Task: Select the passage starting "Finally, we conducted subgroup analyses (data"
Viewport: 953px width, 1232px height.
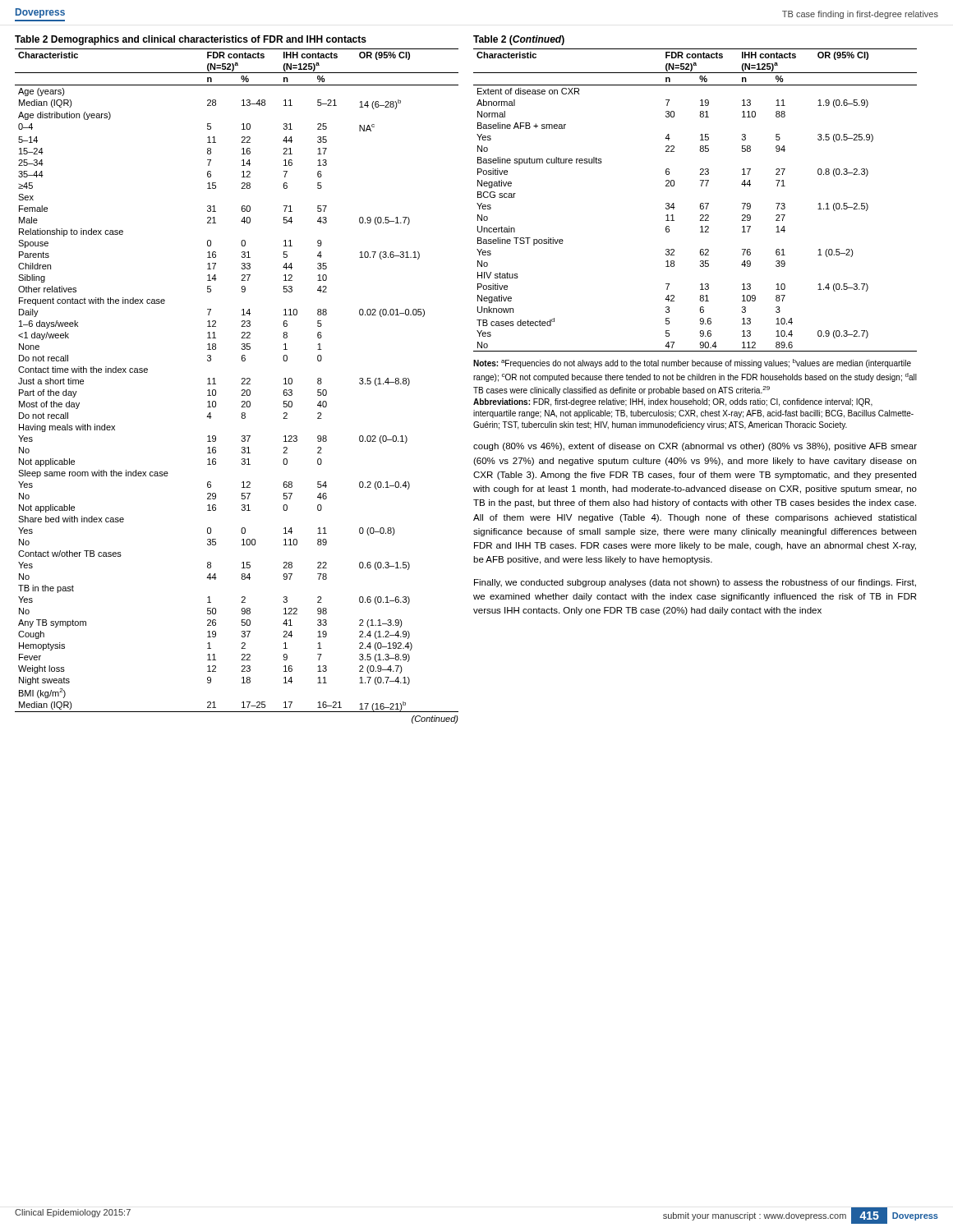Action: click(x=695, y=596)
